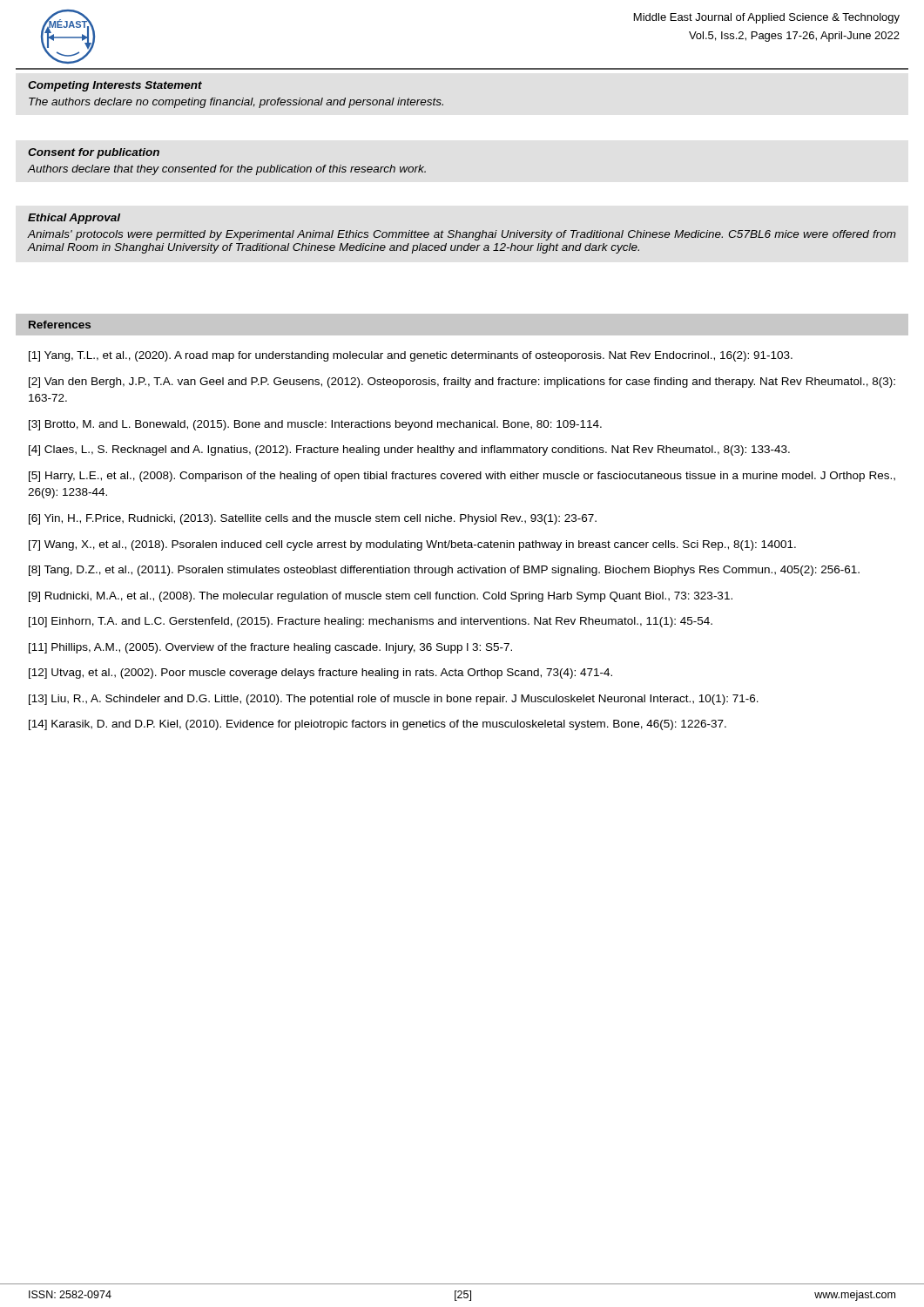Click on the text block that reads "The authors declare no competing financial,"
Screen dimensions: 1307x924
(236, 102)
